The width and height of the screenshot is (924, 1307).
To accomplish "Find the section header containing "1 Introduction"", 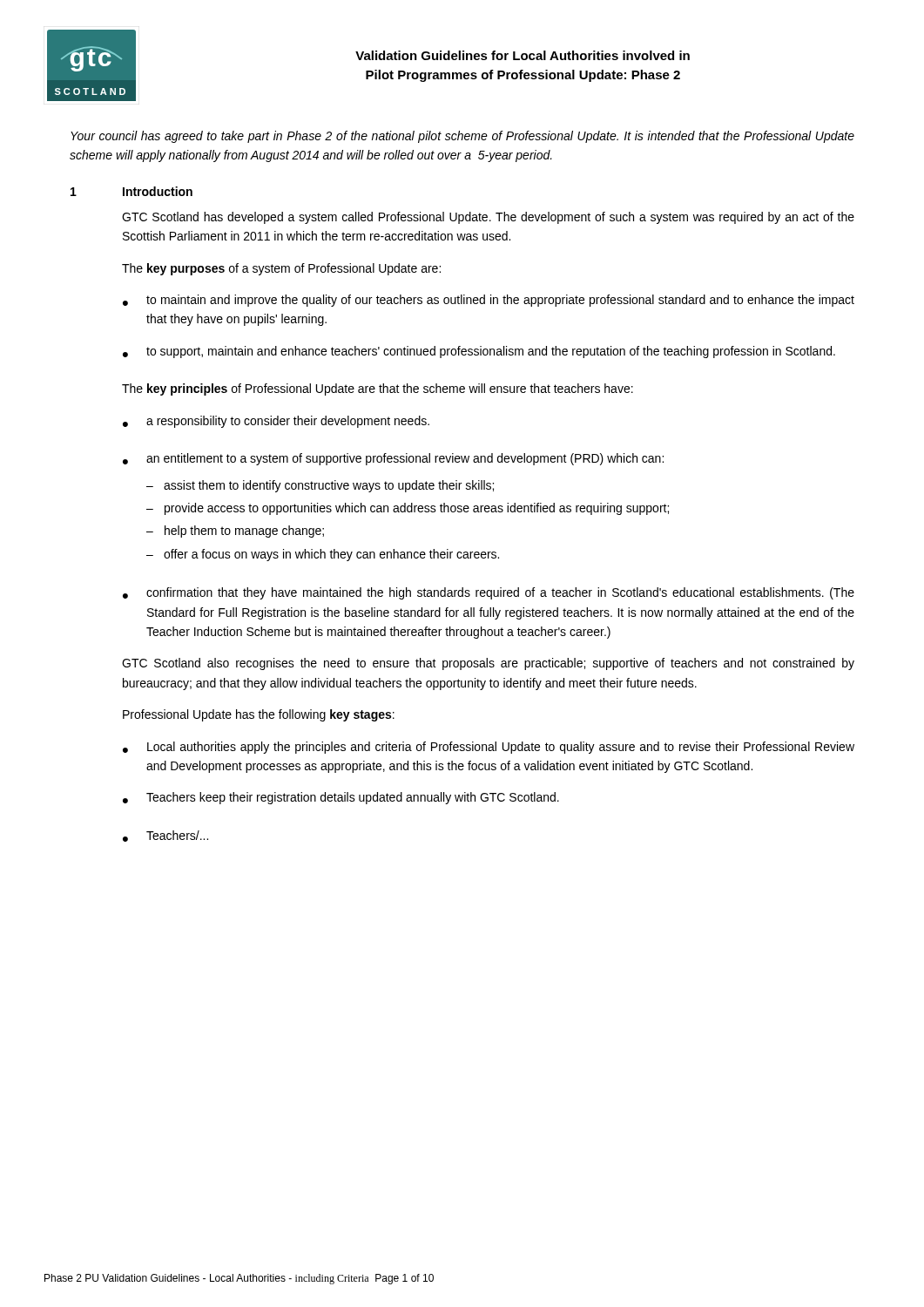I will [x=131, y=192].
